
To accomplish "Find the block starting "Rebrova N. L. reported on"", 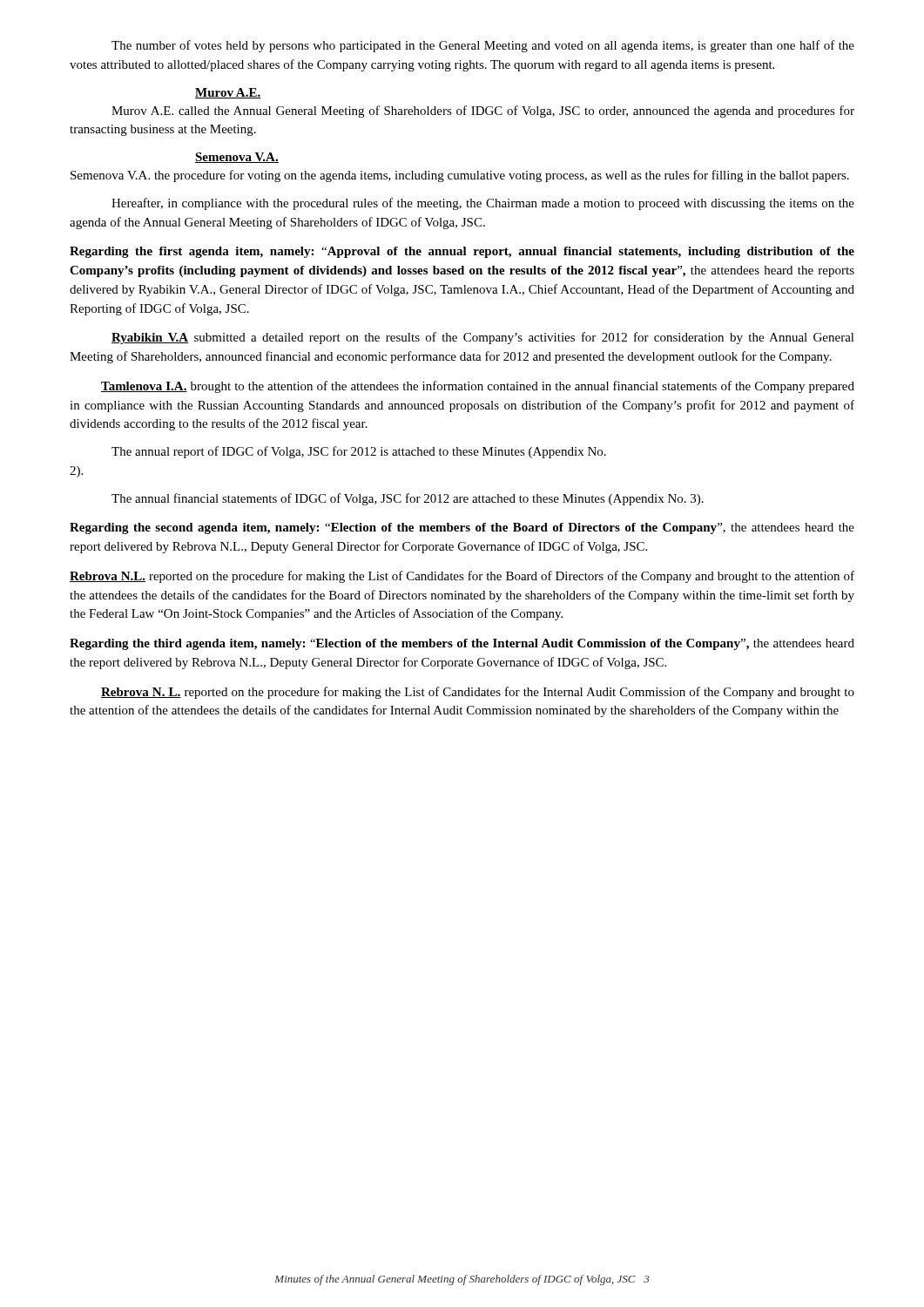I will [x=462, y=702].
